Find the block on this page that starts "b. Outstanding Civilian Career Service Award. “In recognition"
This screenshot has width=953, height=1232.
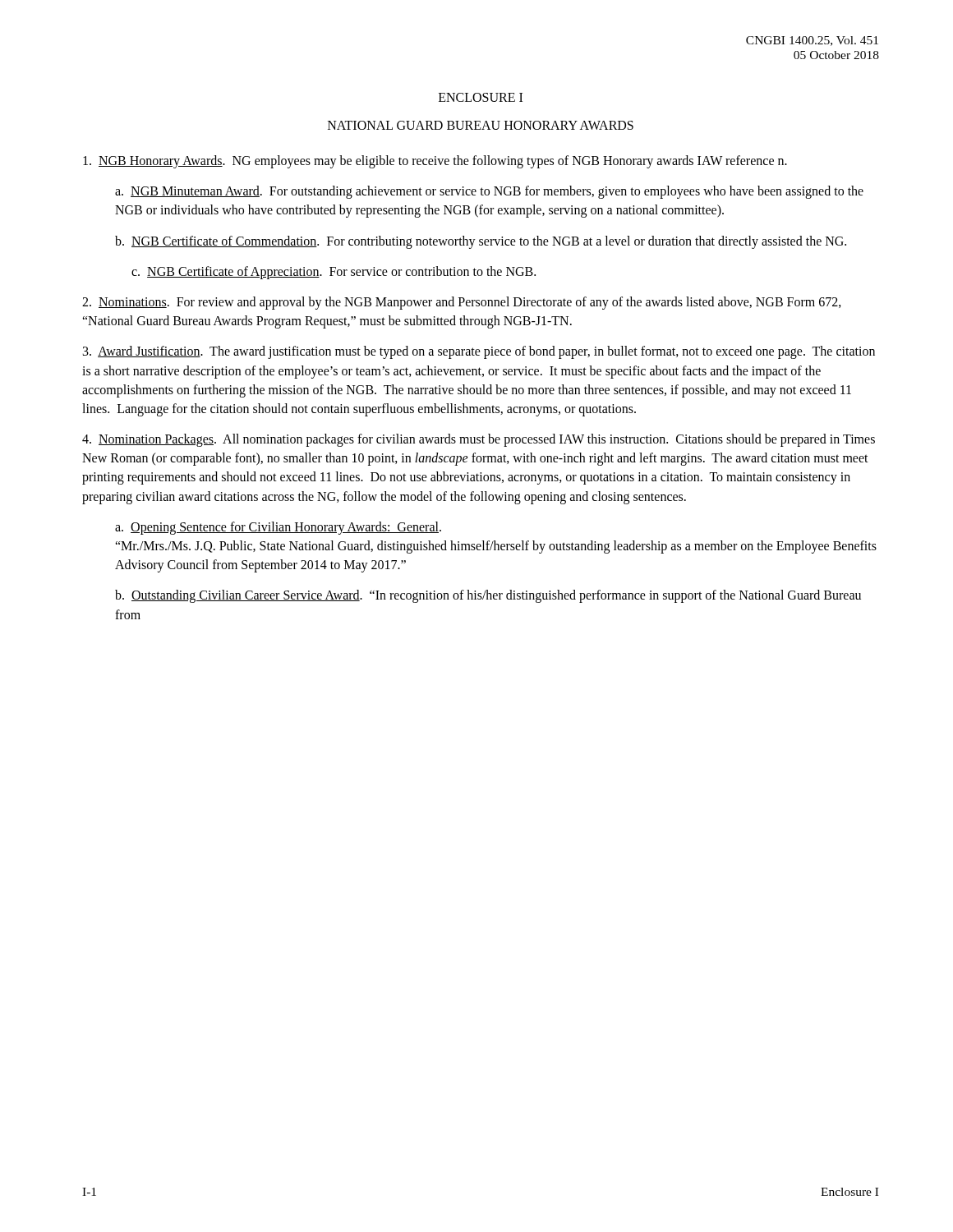click(497, 605)
